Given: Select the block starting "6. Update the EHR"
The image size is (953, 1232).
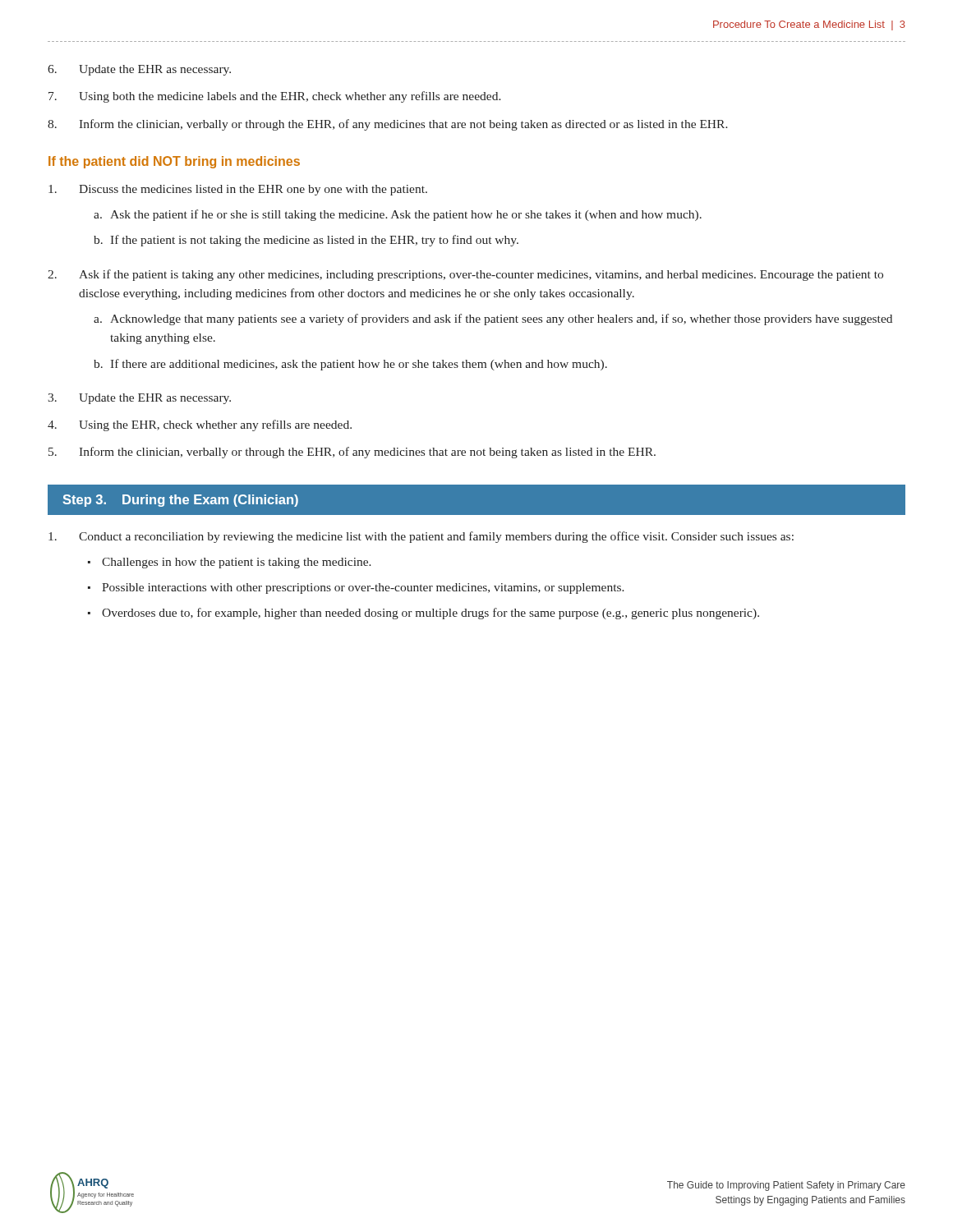Looking at the screenshot, I should tap(139, 70).
